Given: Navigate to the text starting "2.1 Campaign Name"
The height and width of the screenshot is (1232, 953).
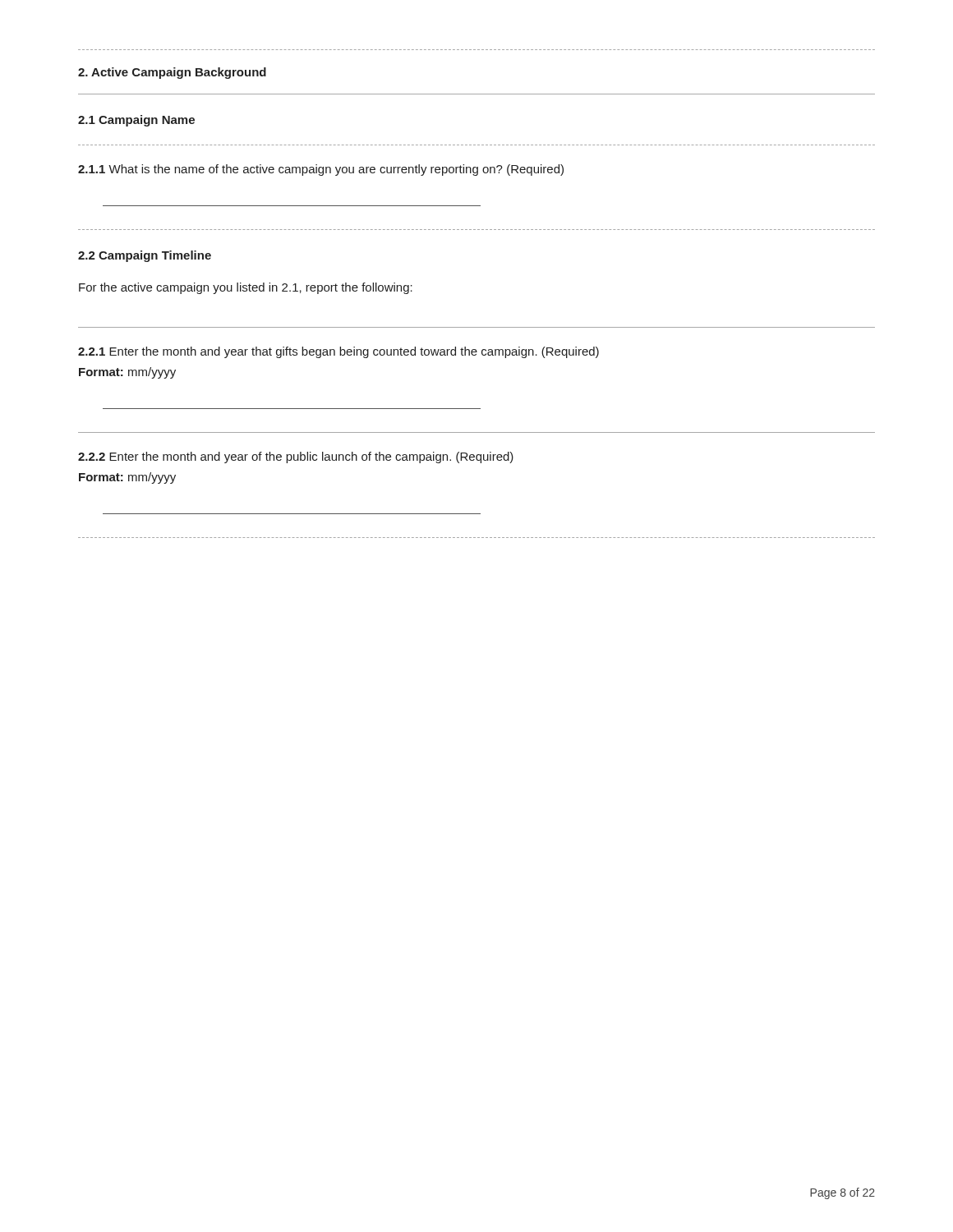Looking at the screenshot, I should 137,120.
